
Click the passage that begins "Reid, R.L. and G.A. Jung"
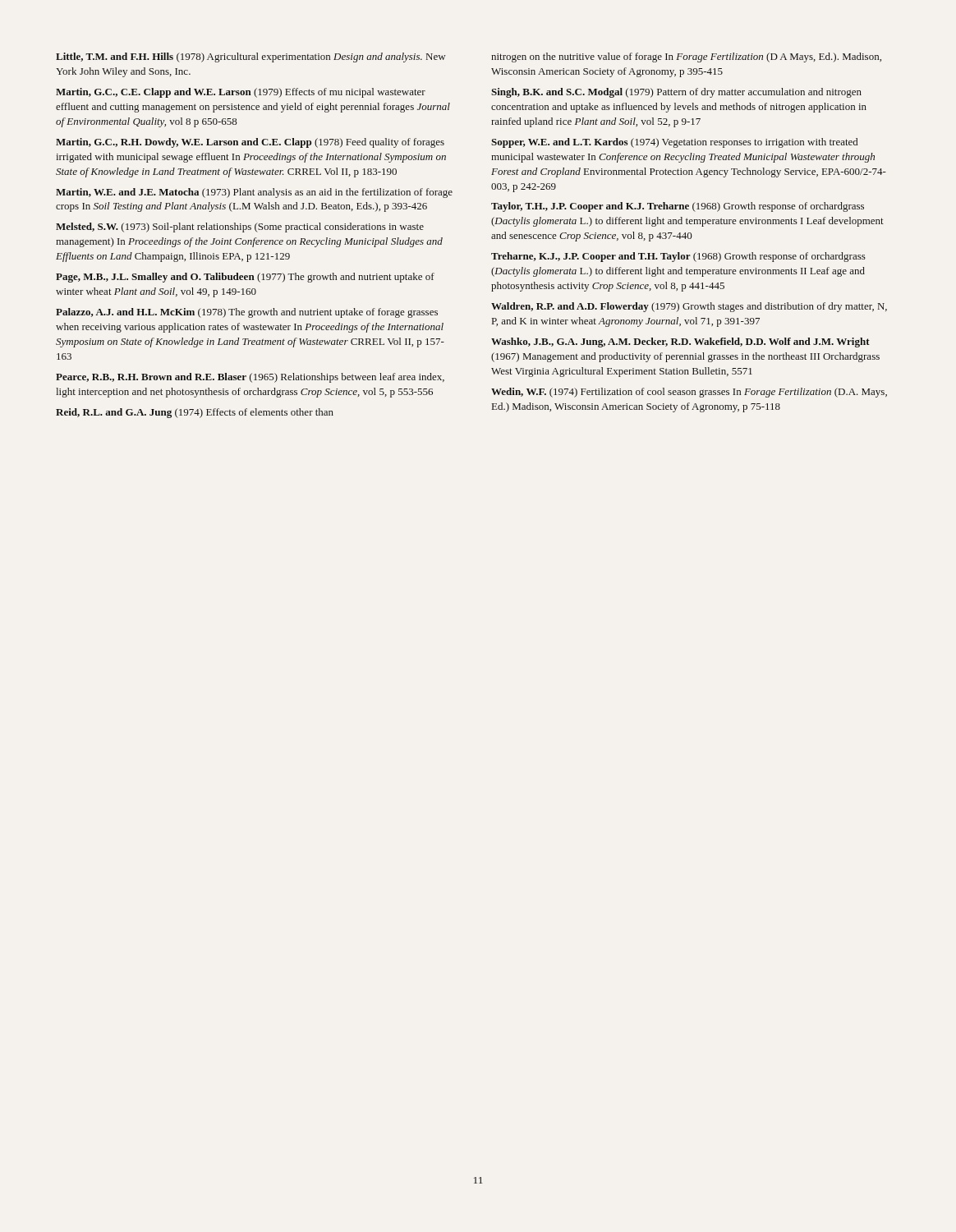tap(195, 412)
